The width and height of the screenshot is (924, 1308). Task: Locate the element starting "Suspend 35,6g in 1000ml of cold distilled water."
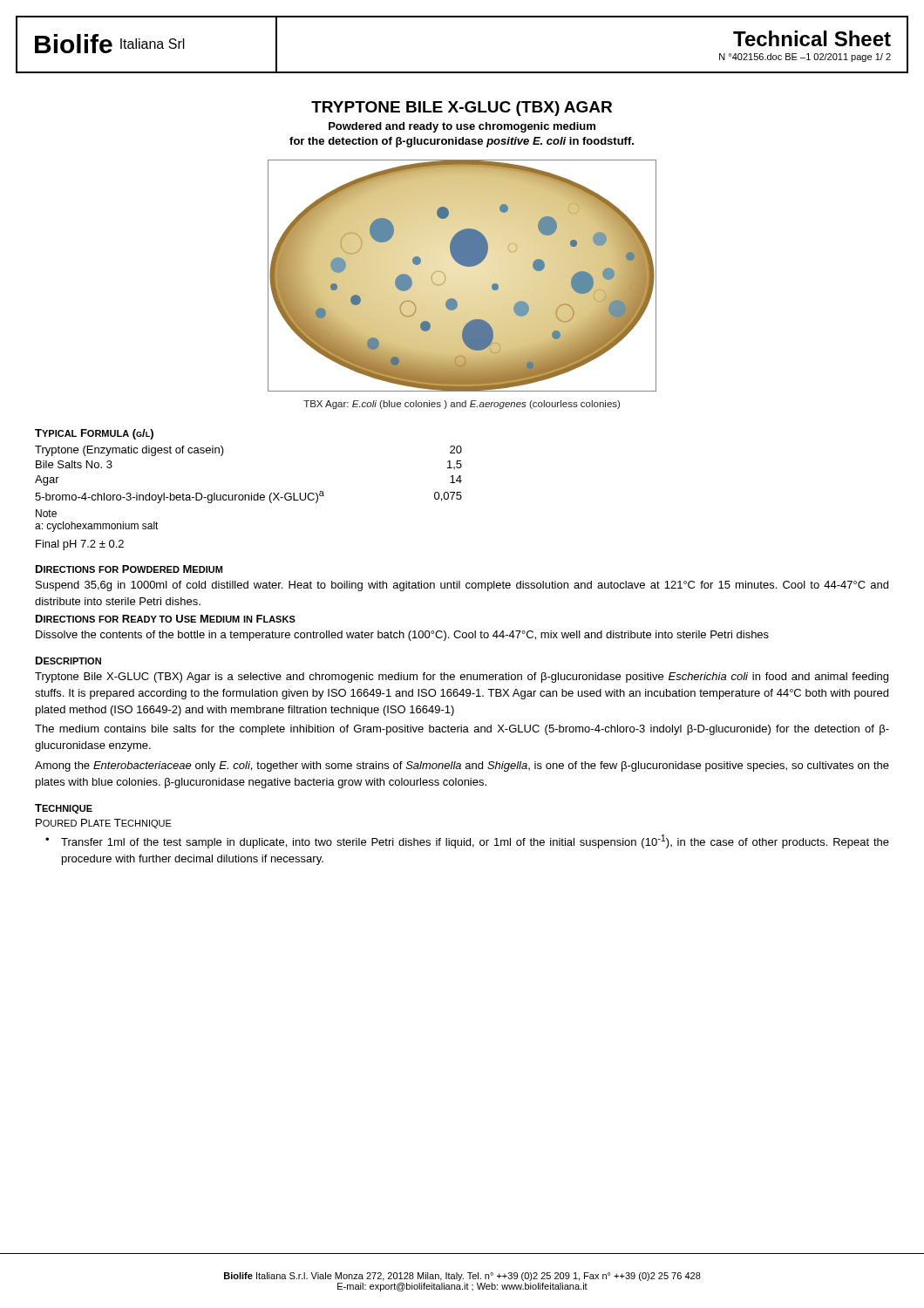click(x=462, y=593)
